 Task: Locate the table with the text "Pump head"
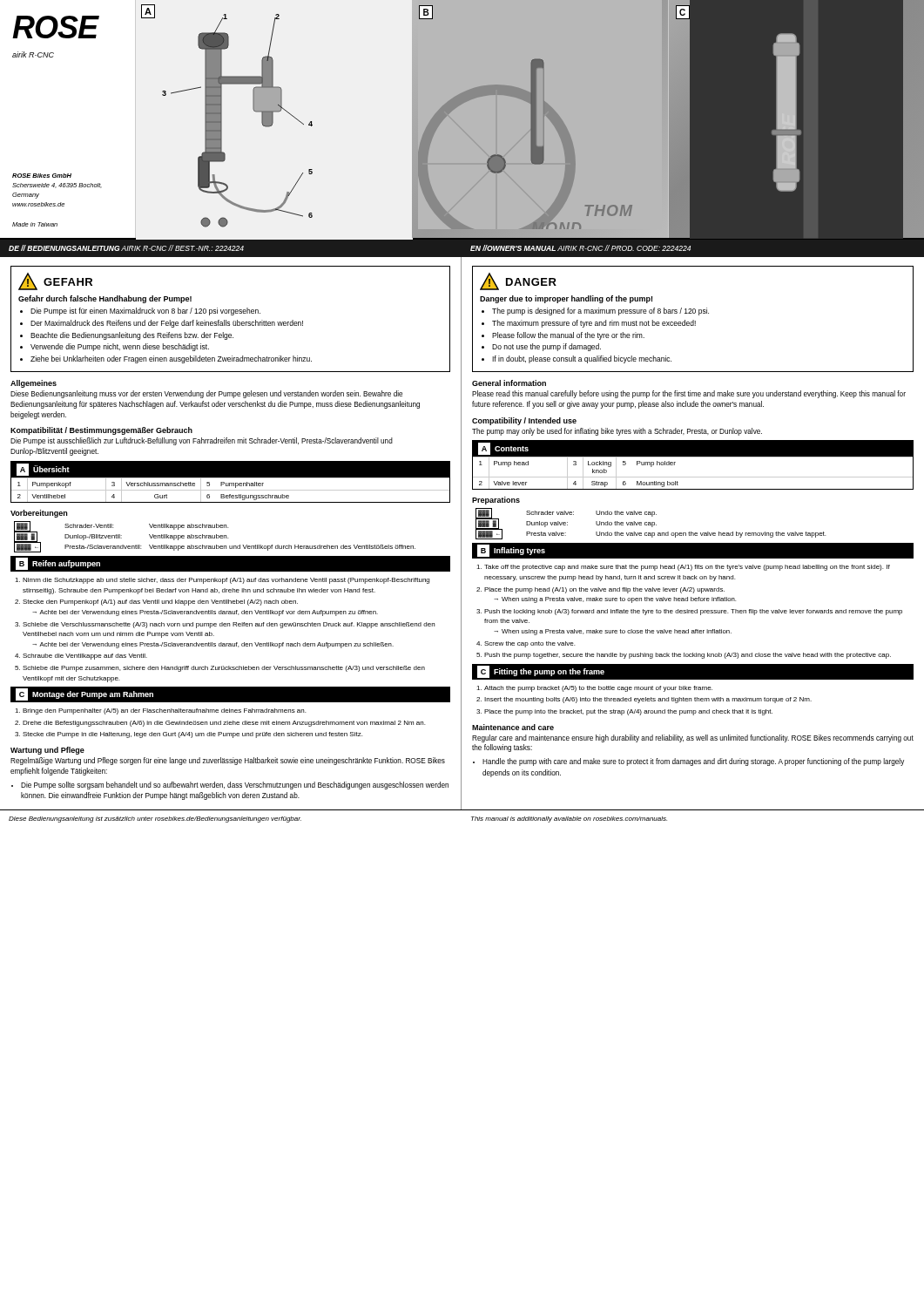click(x=693, y=465)
